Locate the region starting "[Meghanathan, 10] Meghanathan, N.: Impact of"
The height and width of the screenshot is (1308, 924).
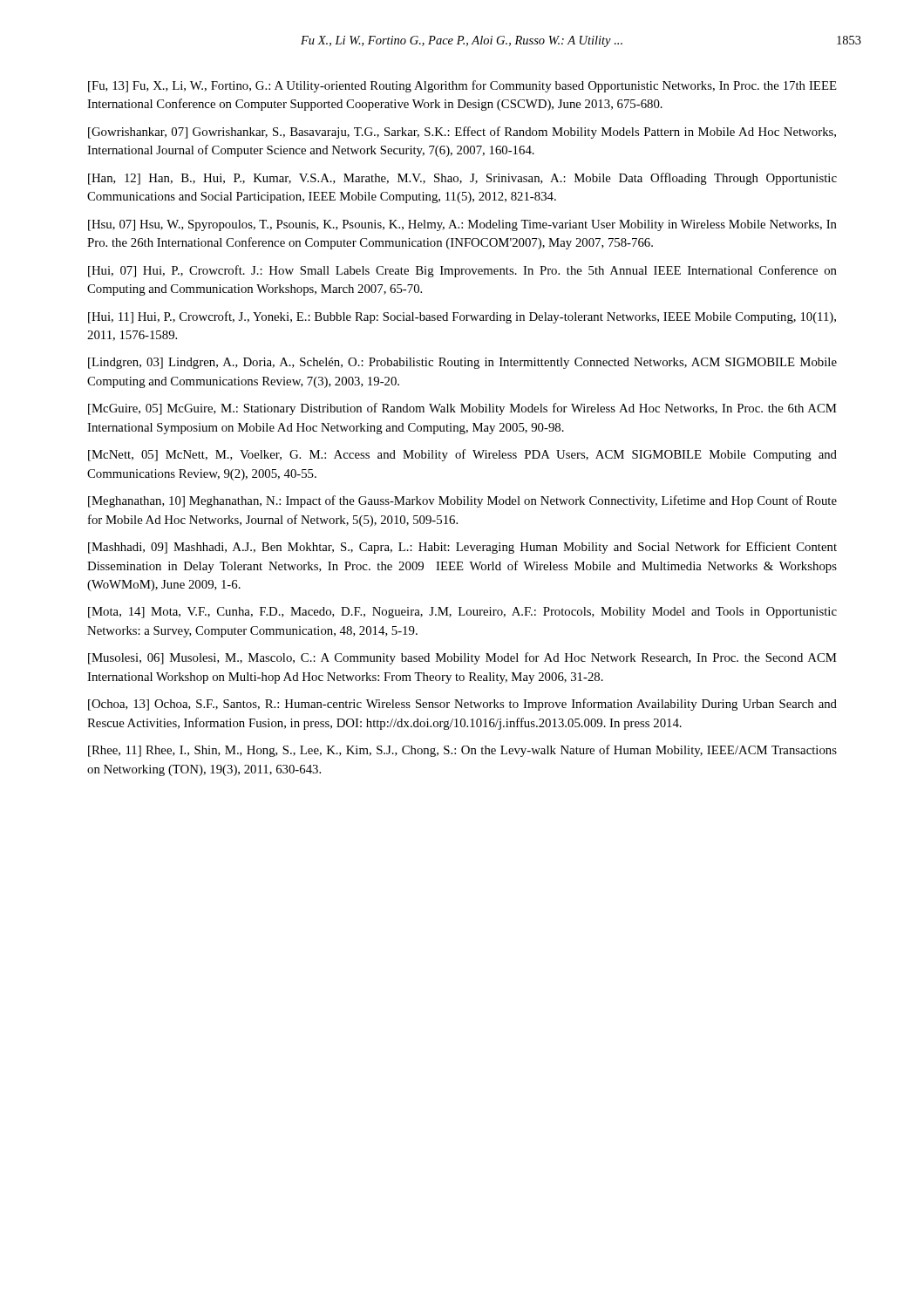tap(462, 510)
